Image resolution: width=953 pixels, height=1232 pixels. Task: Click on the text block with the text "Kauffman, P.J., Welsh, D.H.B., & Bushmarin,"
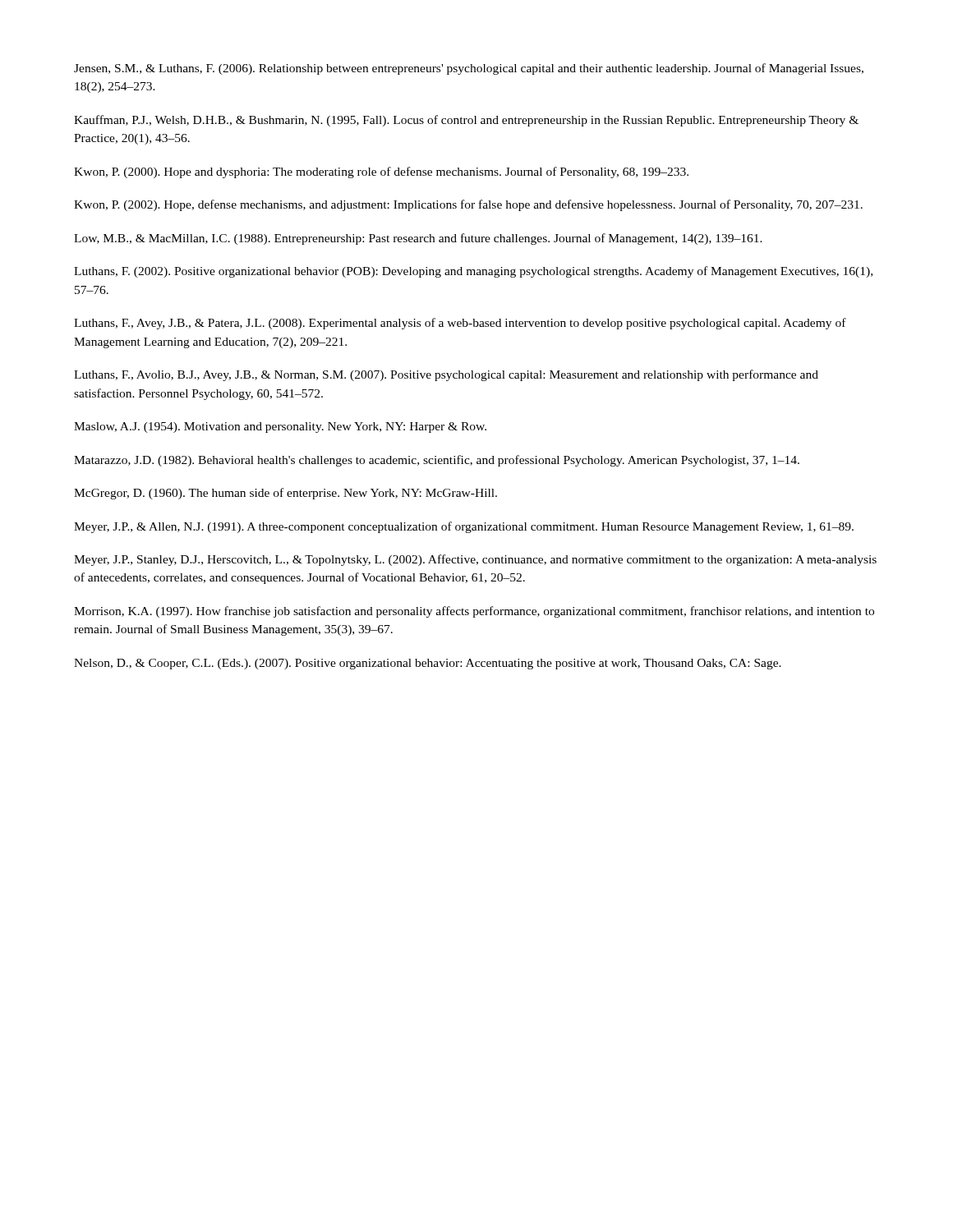pos(466,129)
